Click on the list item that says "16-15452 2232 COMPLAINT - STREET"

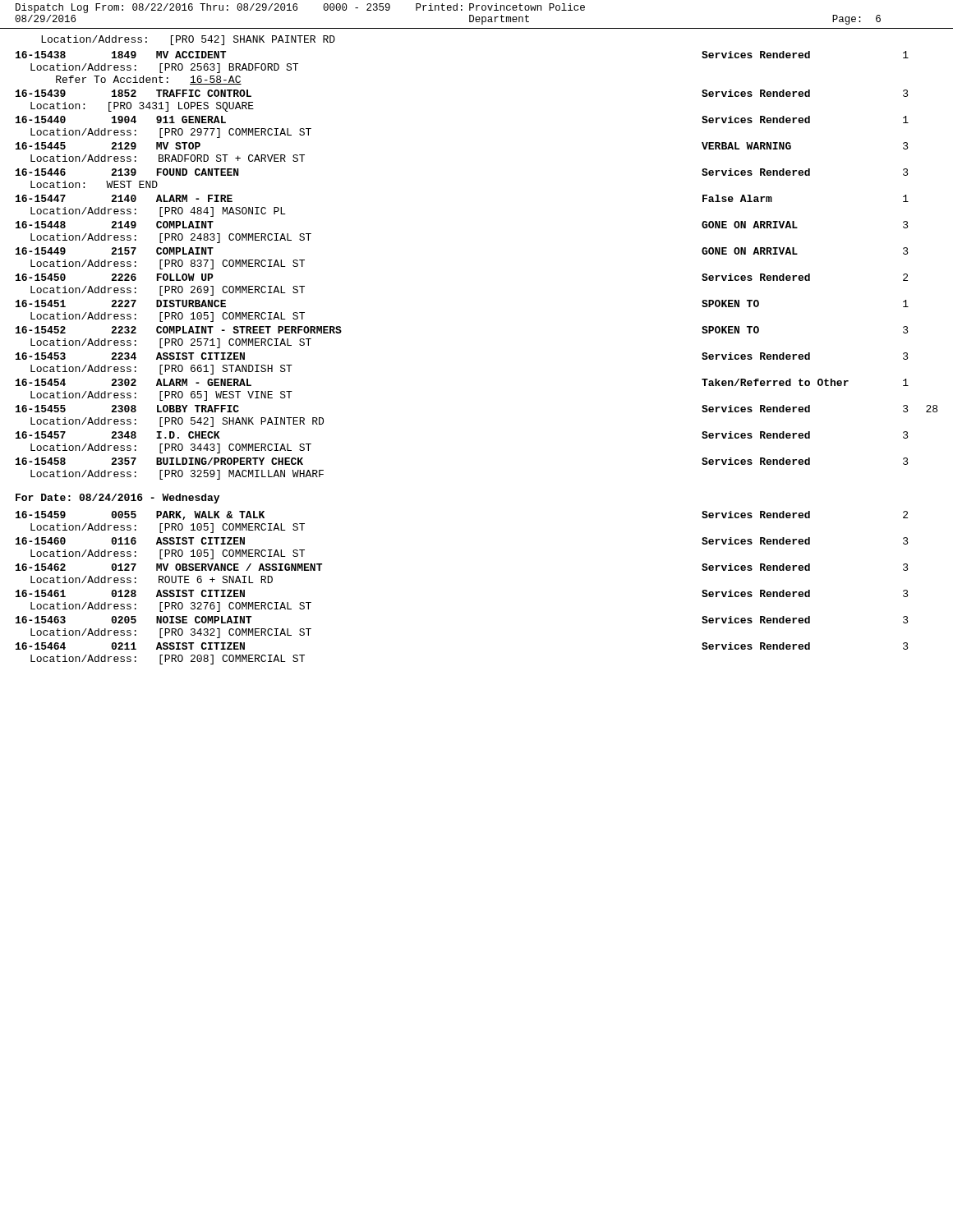[x=37, y=330]
